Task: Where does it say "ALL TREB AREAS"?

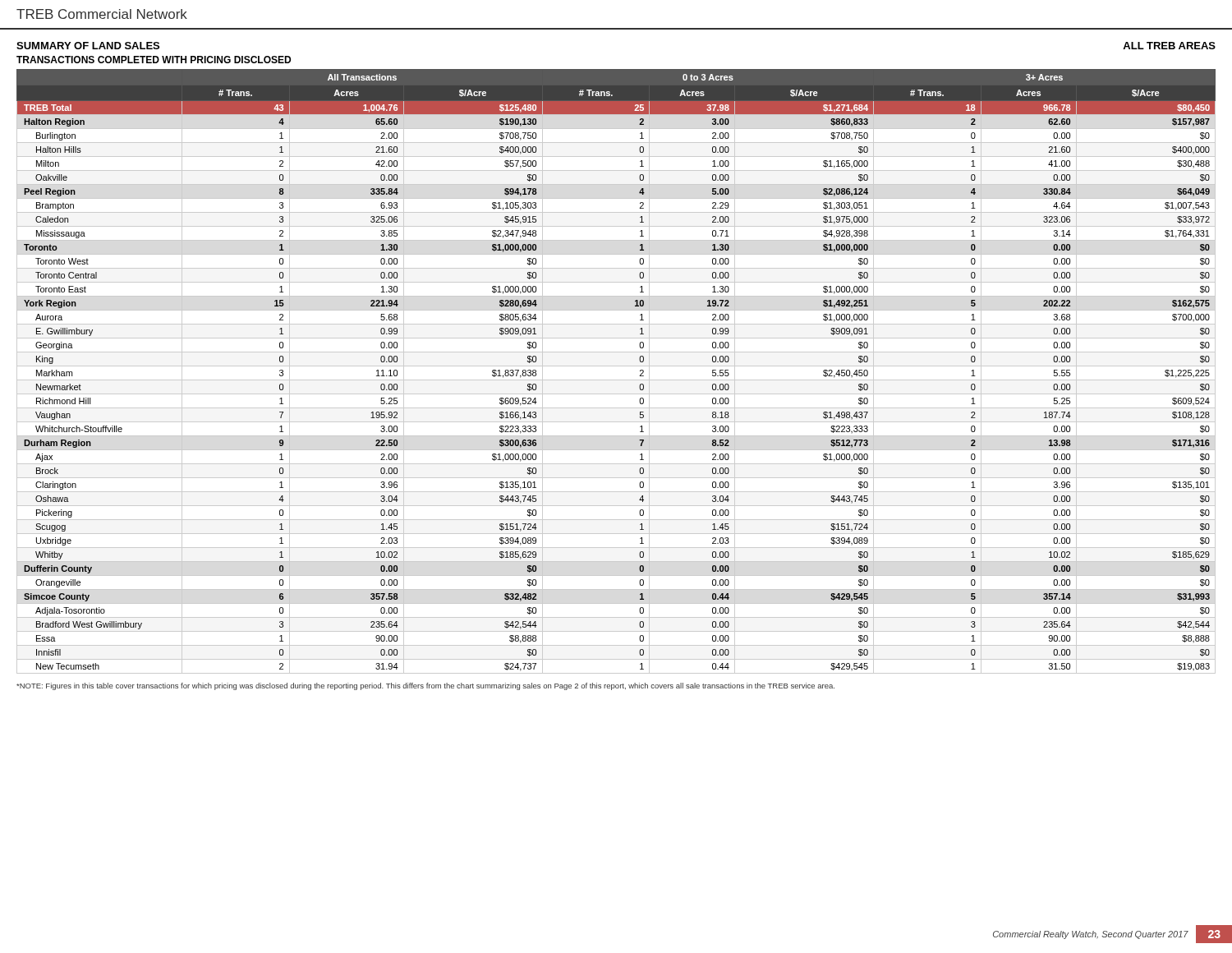Action: coord(1169,46)
